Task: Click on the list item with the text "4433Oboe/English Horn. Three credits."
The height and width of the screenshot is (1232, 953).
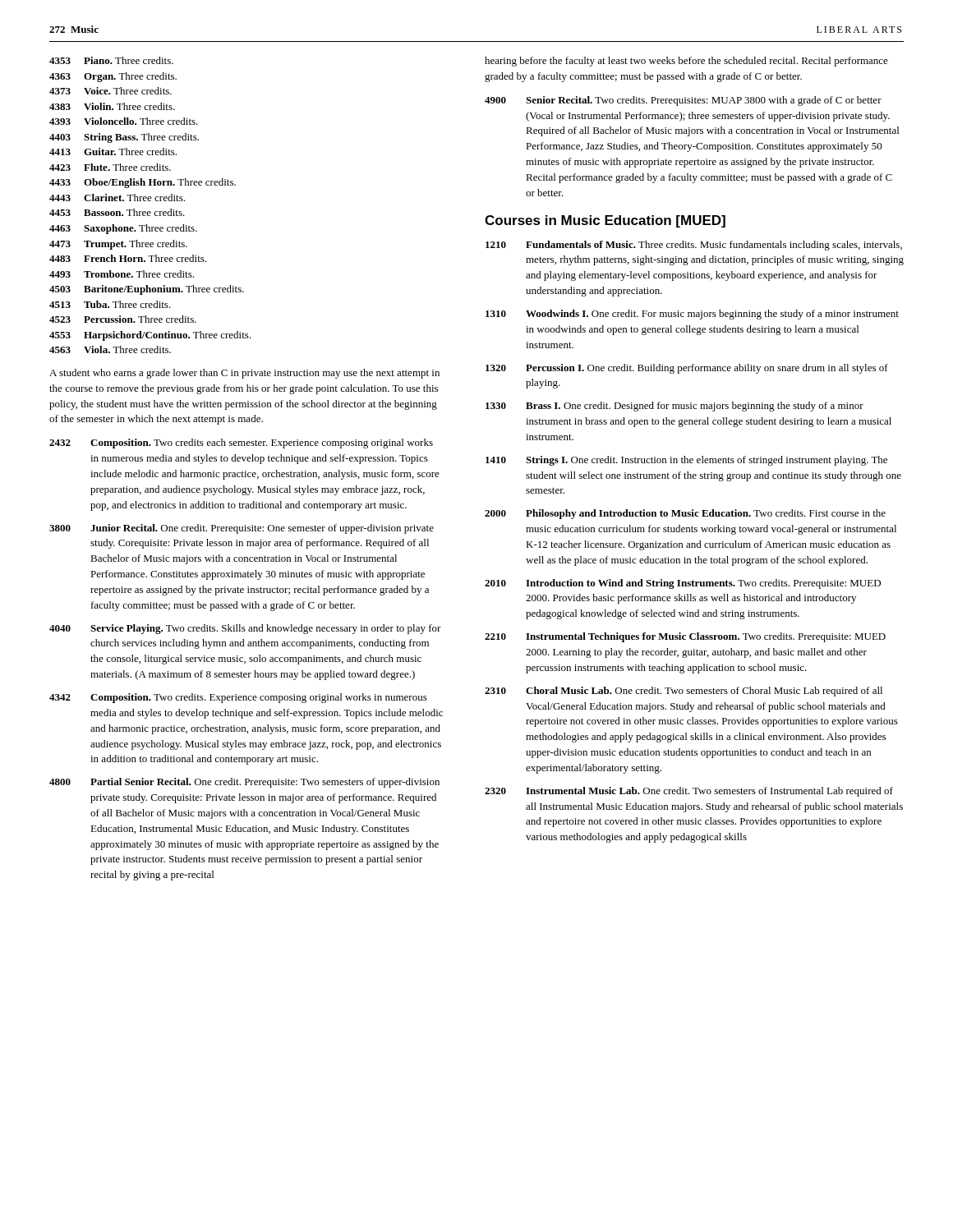Action: click(x=246, y=182)
